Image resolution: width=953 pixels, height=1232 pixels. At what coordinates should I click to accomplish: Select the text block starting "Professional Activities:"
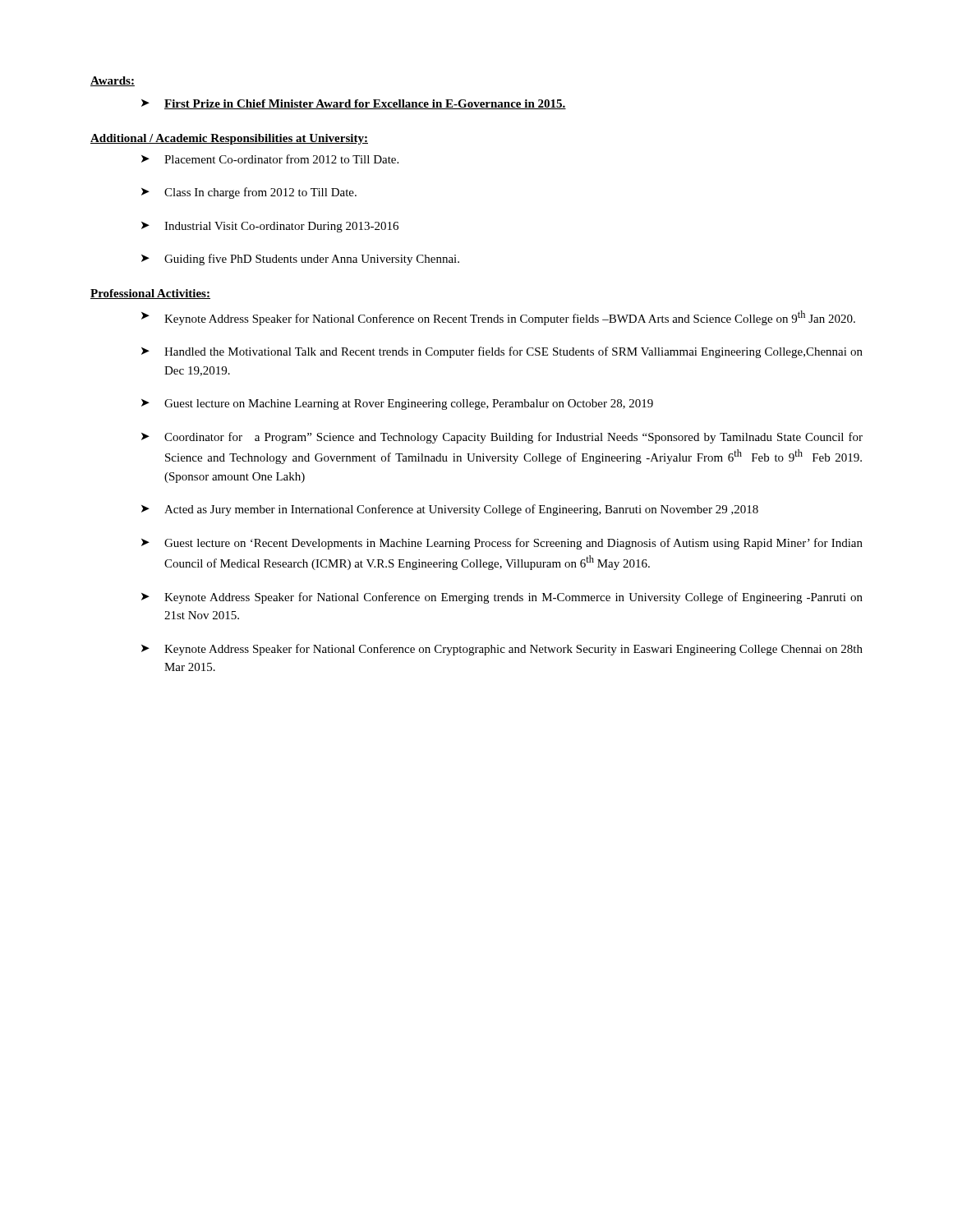[x=150, y=293]
